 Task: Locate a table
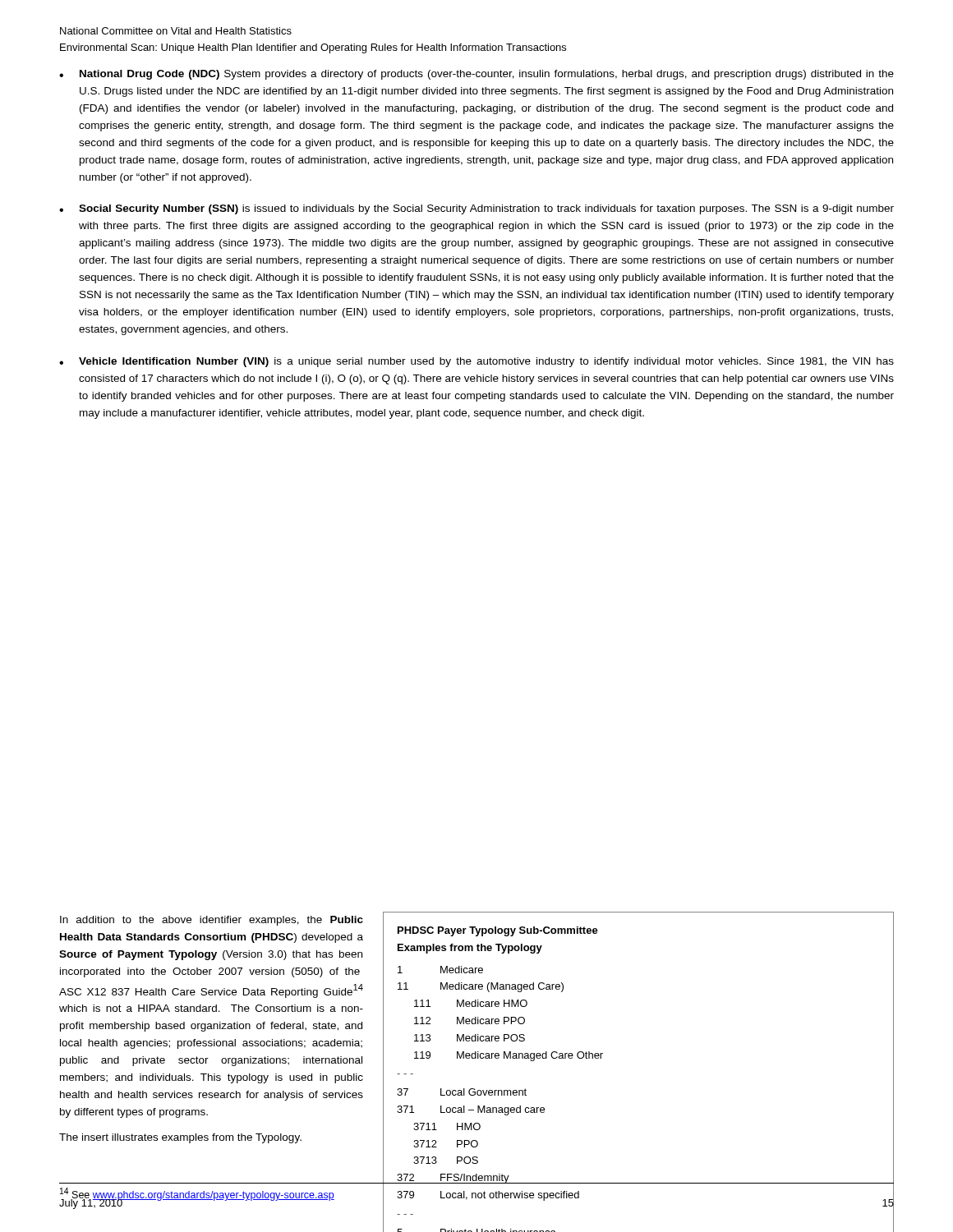coord(638,1072)
